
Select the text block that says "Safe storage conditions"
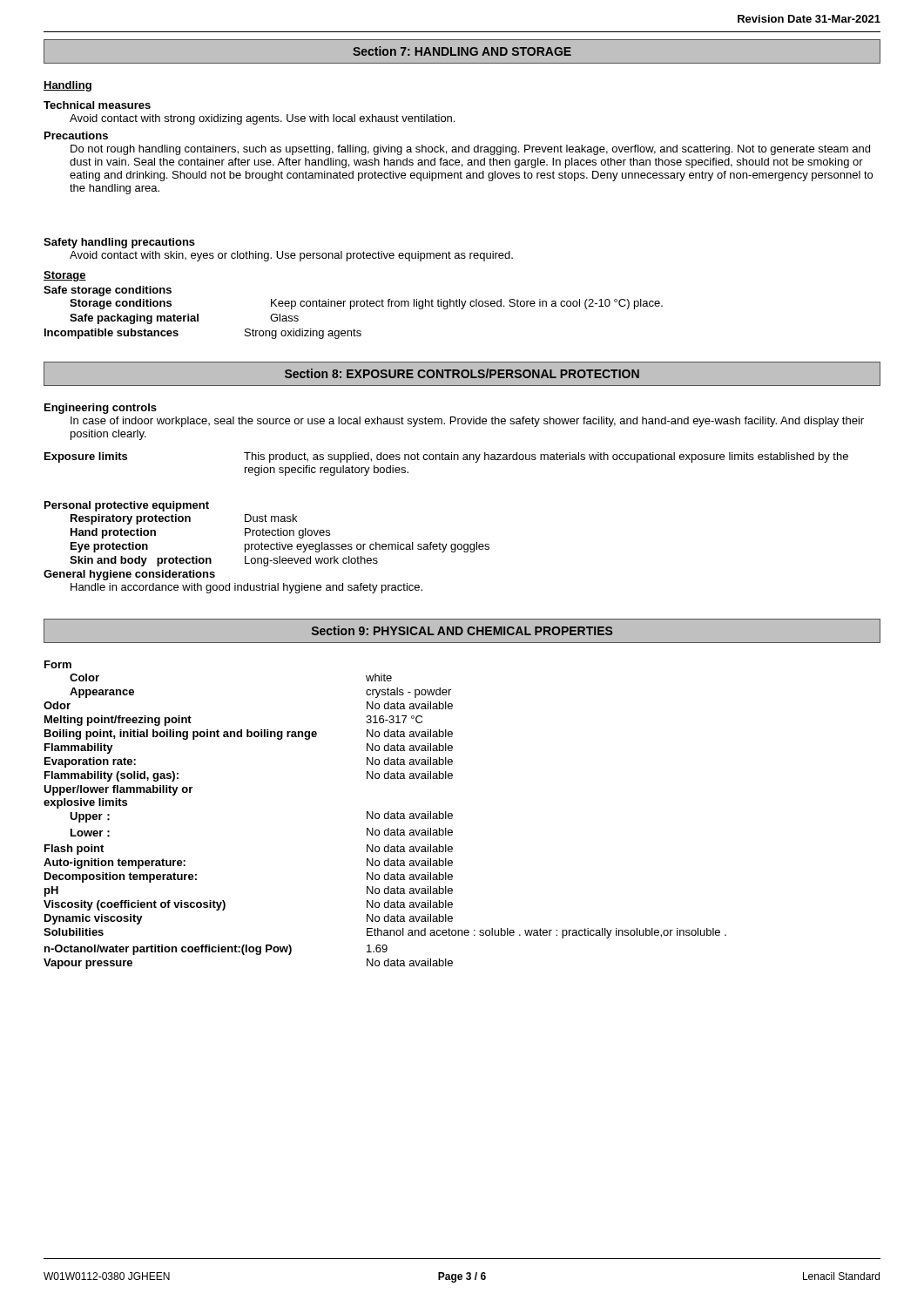(462, 311)
